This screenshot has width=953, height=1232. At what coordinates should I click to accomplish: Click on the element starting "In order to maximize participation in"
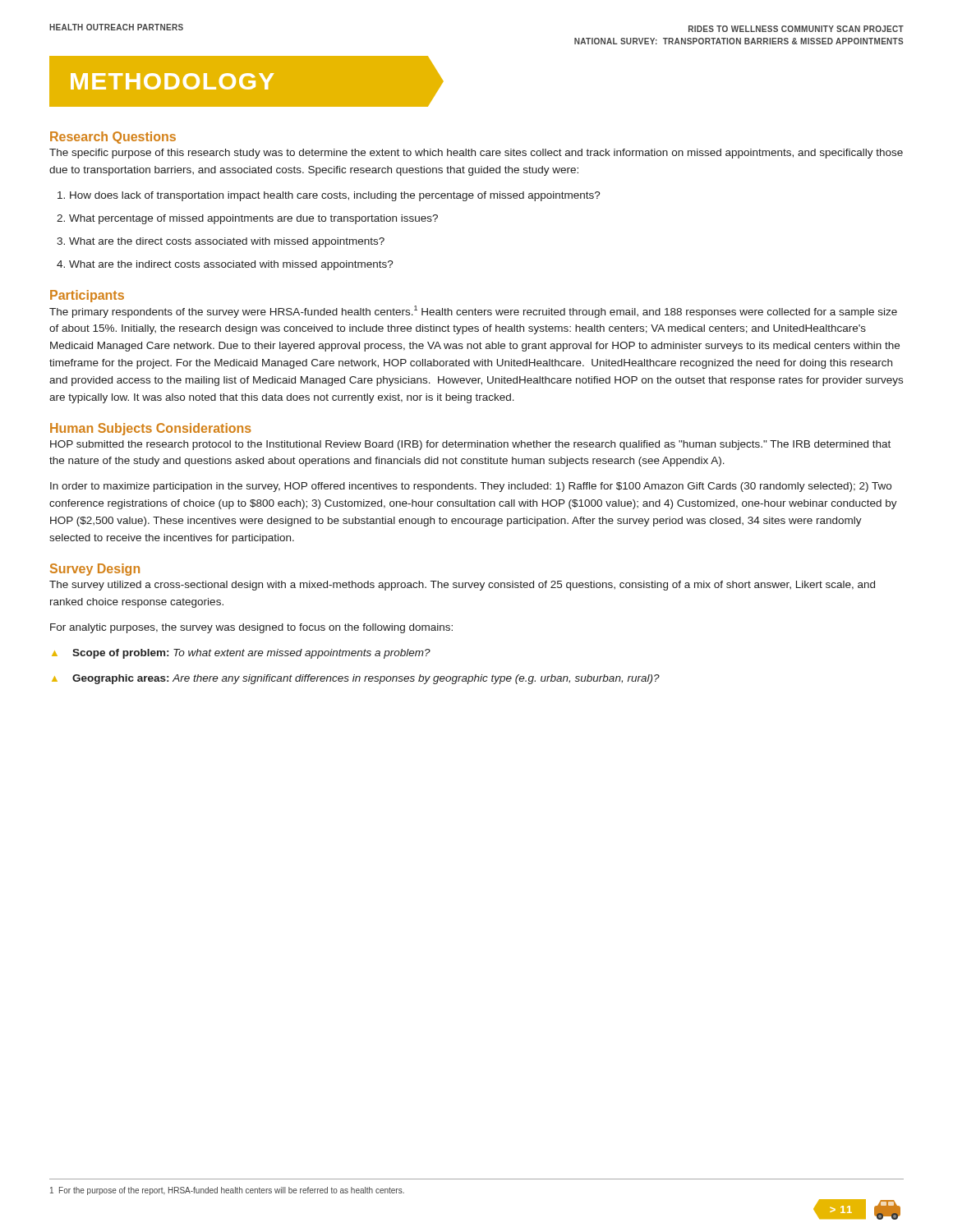tap(473, 512)
